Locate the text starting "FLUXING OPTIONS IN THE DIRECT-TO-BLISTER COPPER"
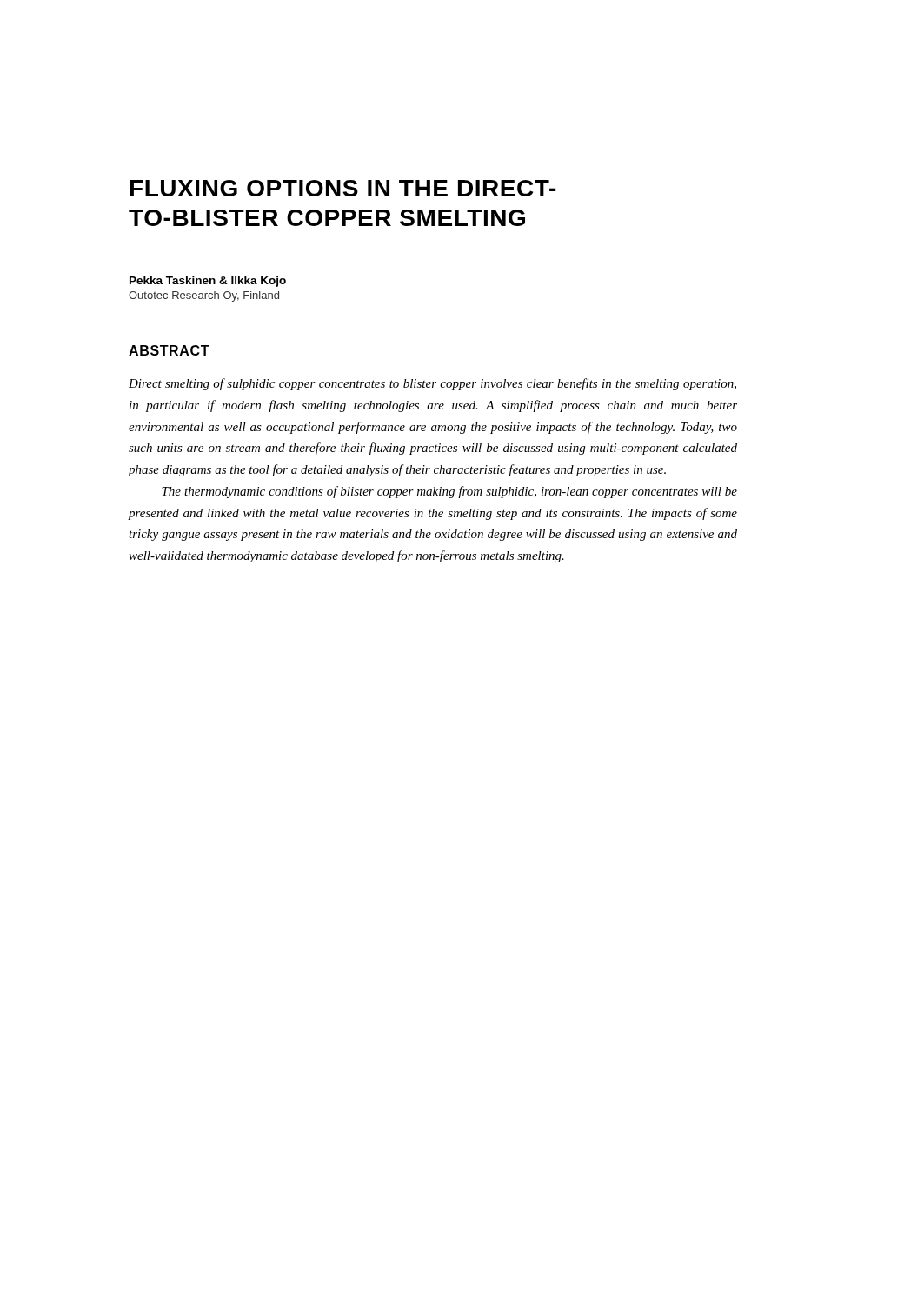The width and height of the screenshot is (924, 1304). pos(343,203)
